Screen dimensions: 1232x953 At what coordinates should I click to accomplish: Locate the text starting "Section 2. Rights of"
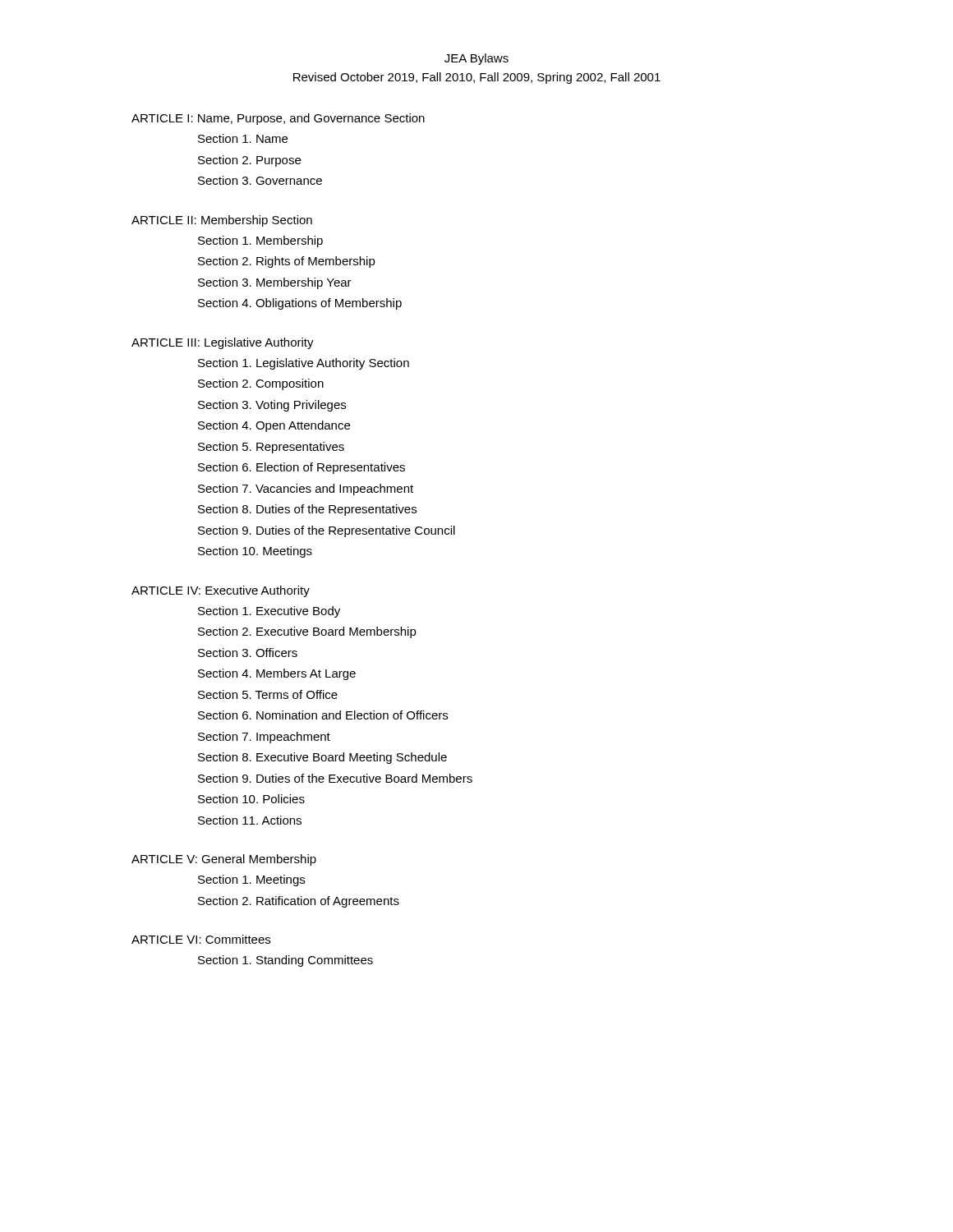click(286, 261)
